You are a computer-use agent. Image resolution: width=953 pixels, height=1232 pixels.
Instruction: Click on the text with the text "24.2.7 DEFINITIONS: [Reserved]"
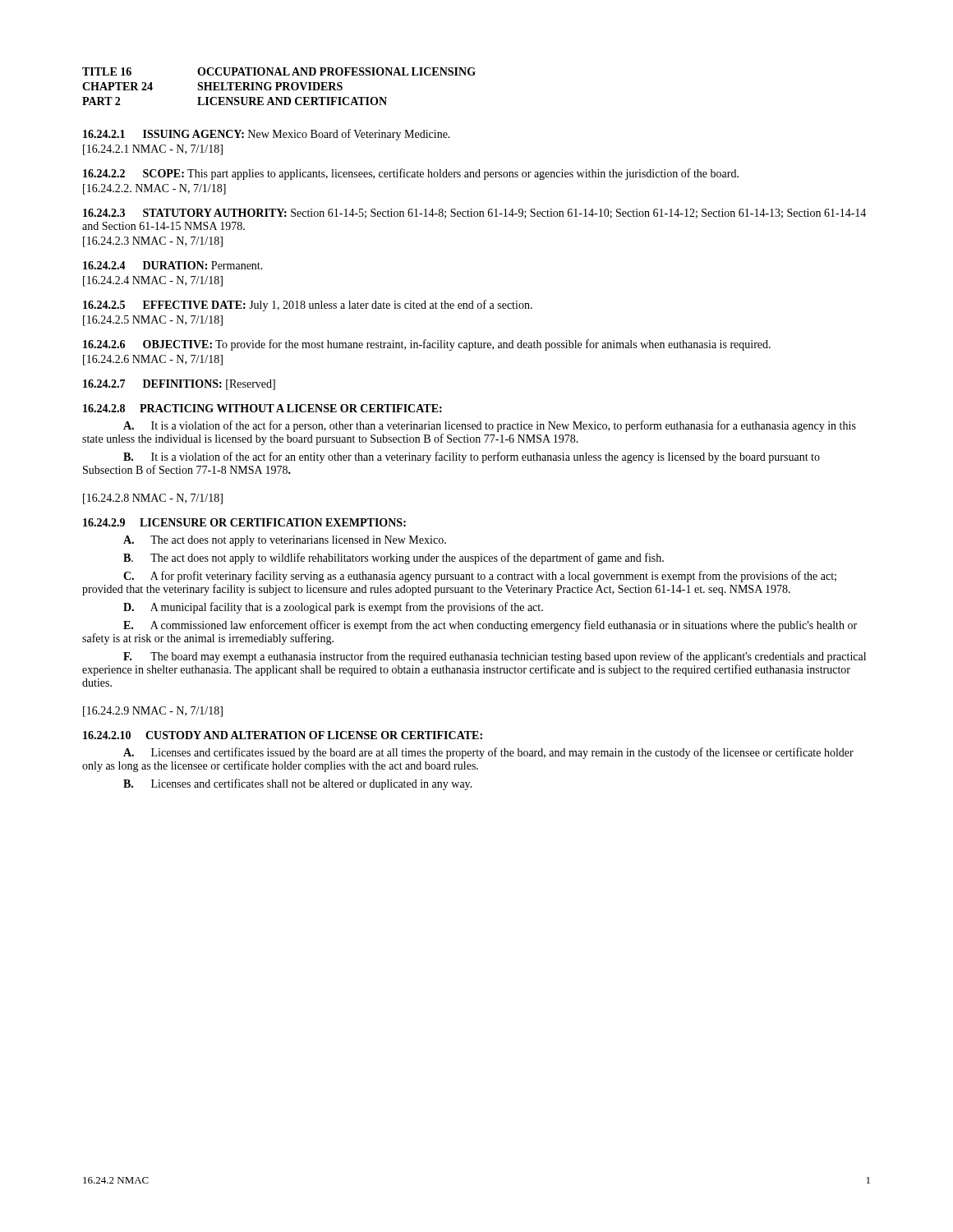click(x=179, y=384)
